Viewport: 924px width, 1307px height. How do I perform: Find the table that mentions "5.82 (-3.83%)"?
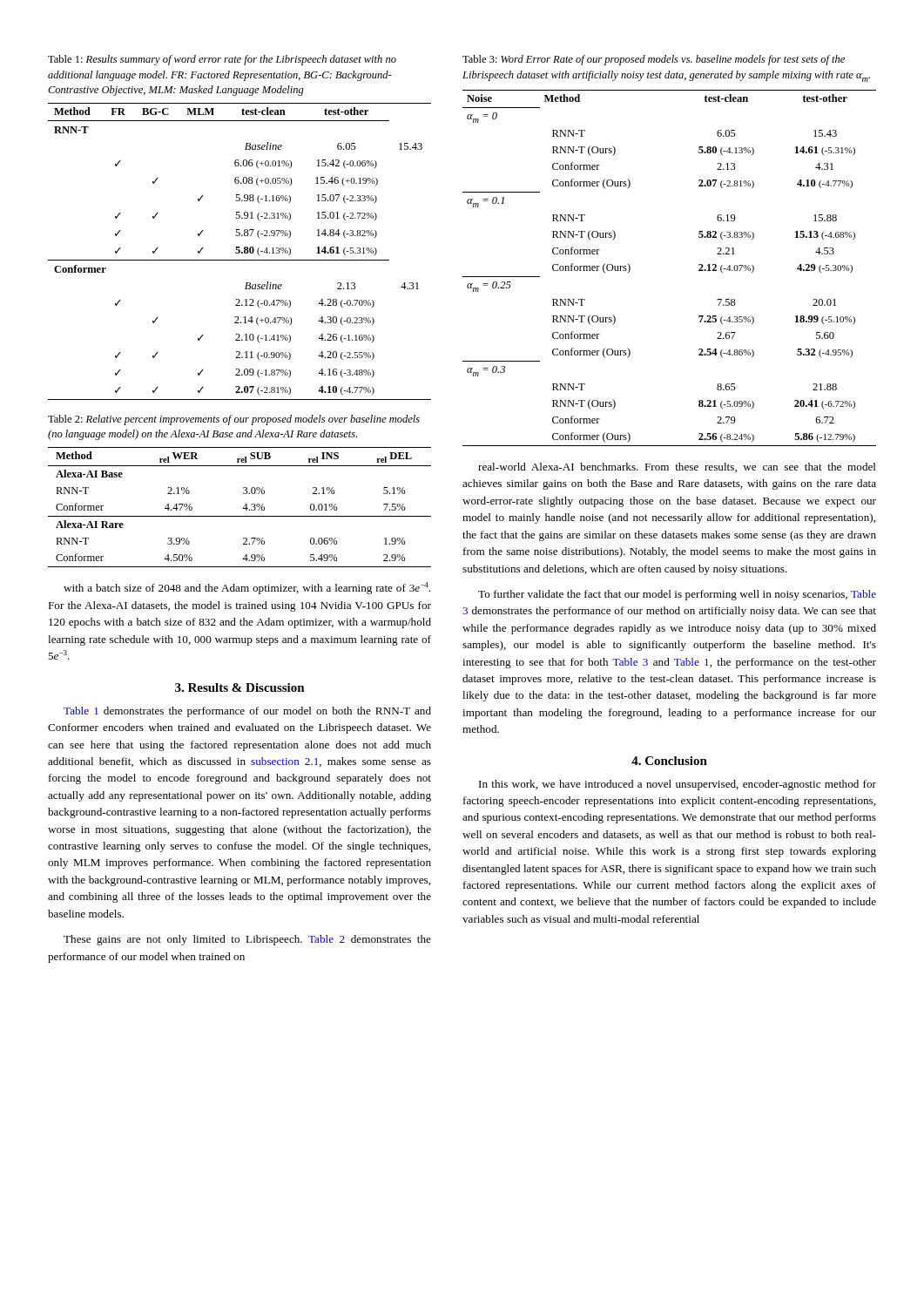tap(669, 268)
